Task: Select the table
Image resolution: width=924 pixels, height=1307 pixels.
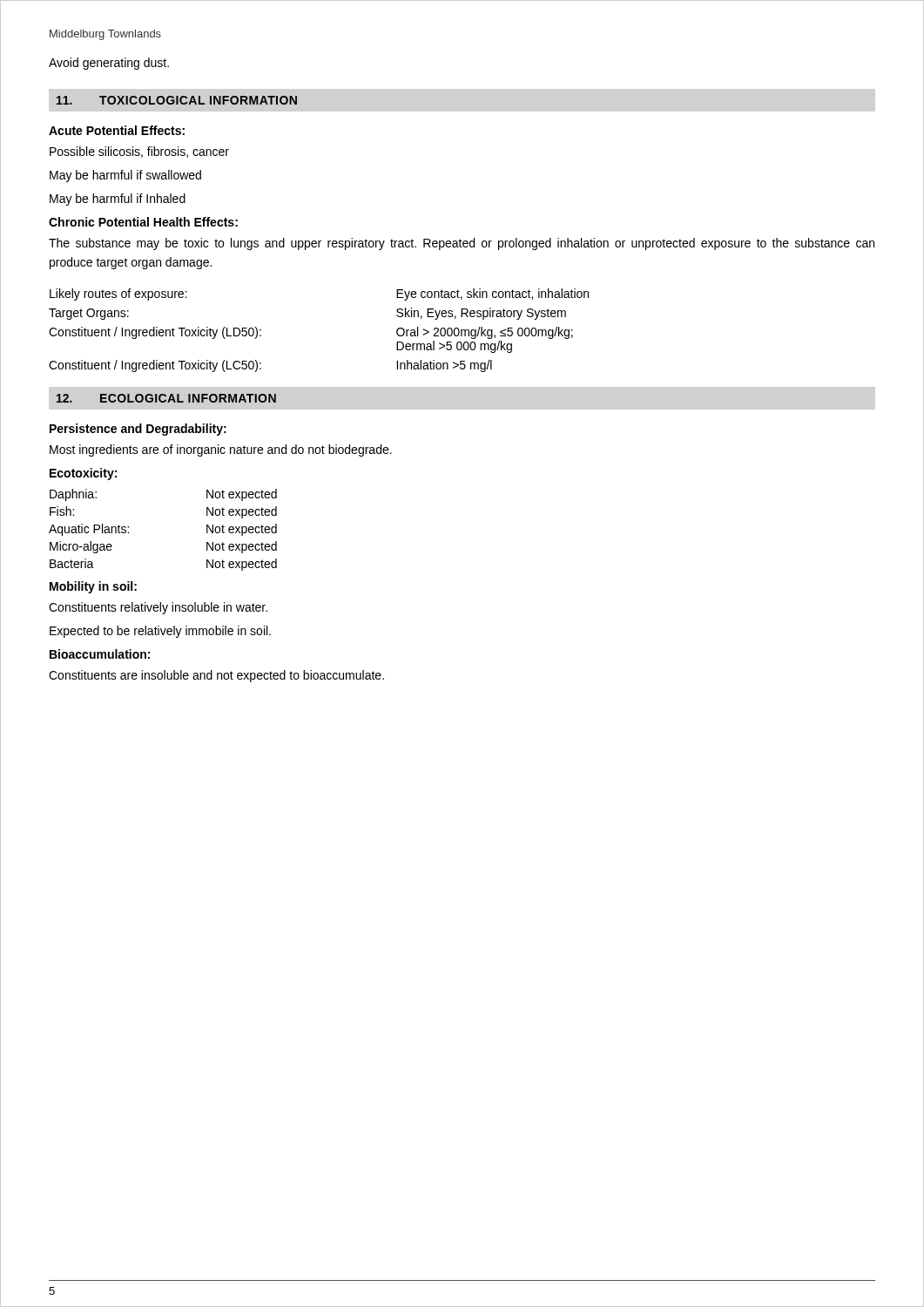Action: coord(462,330)
